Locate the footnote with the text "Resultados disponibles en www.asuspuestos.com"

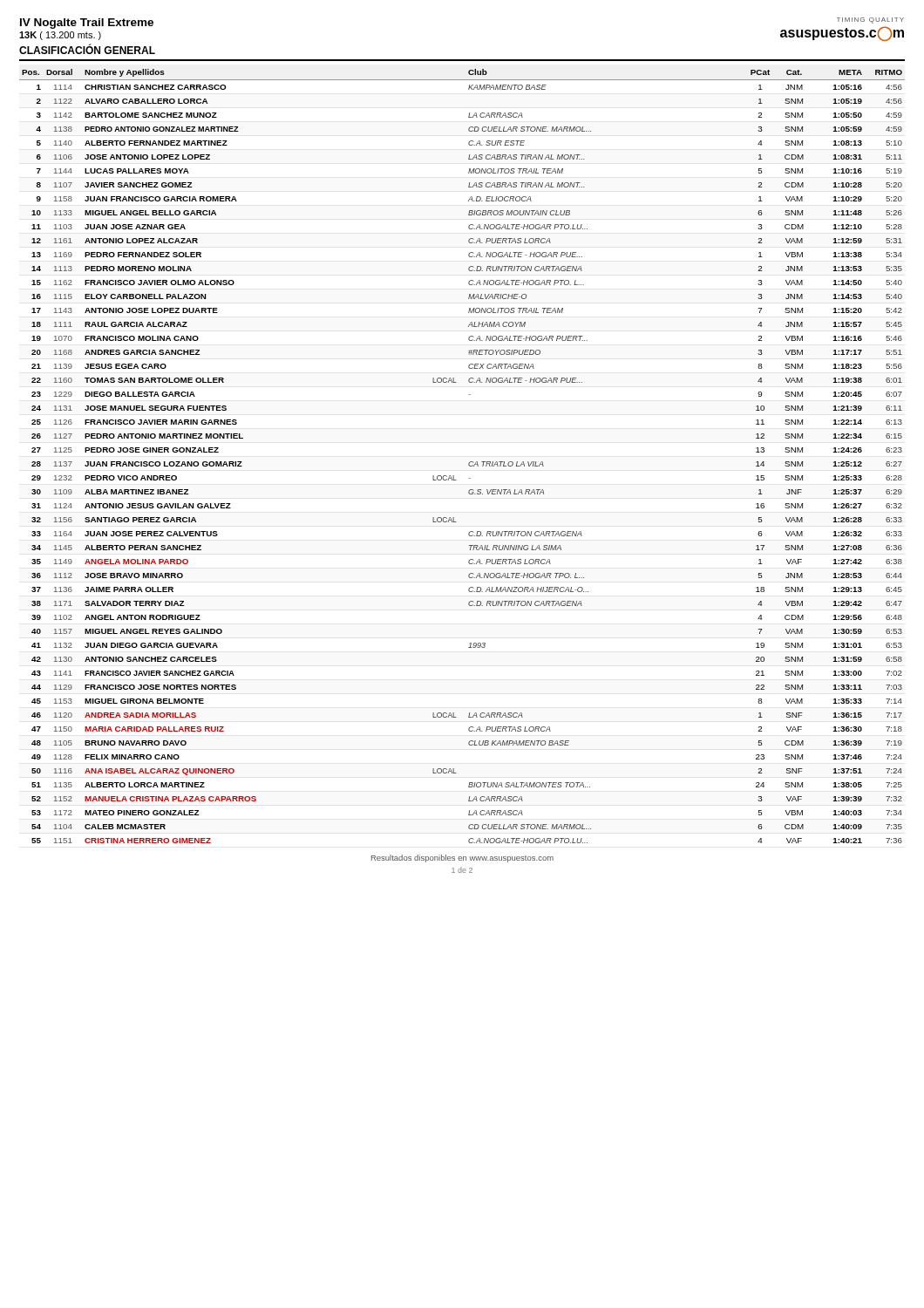coord(462,858)
